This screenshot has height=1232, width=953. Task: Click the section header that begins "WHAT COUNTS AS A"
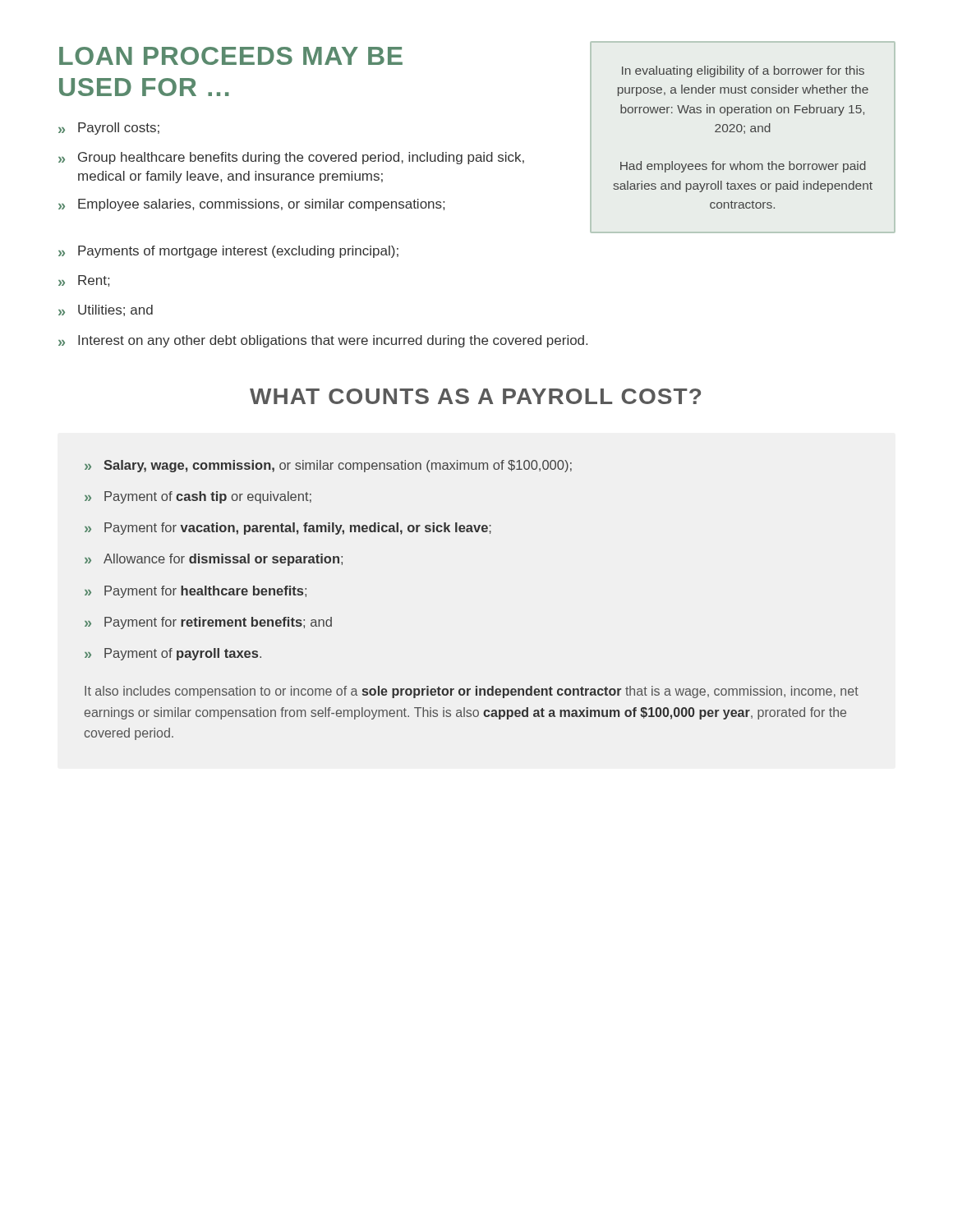(x=476, y=397)
